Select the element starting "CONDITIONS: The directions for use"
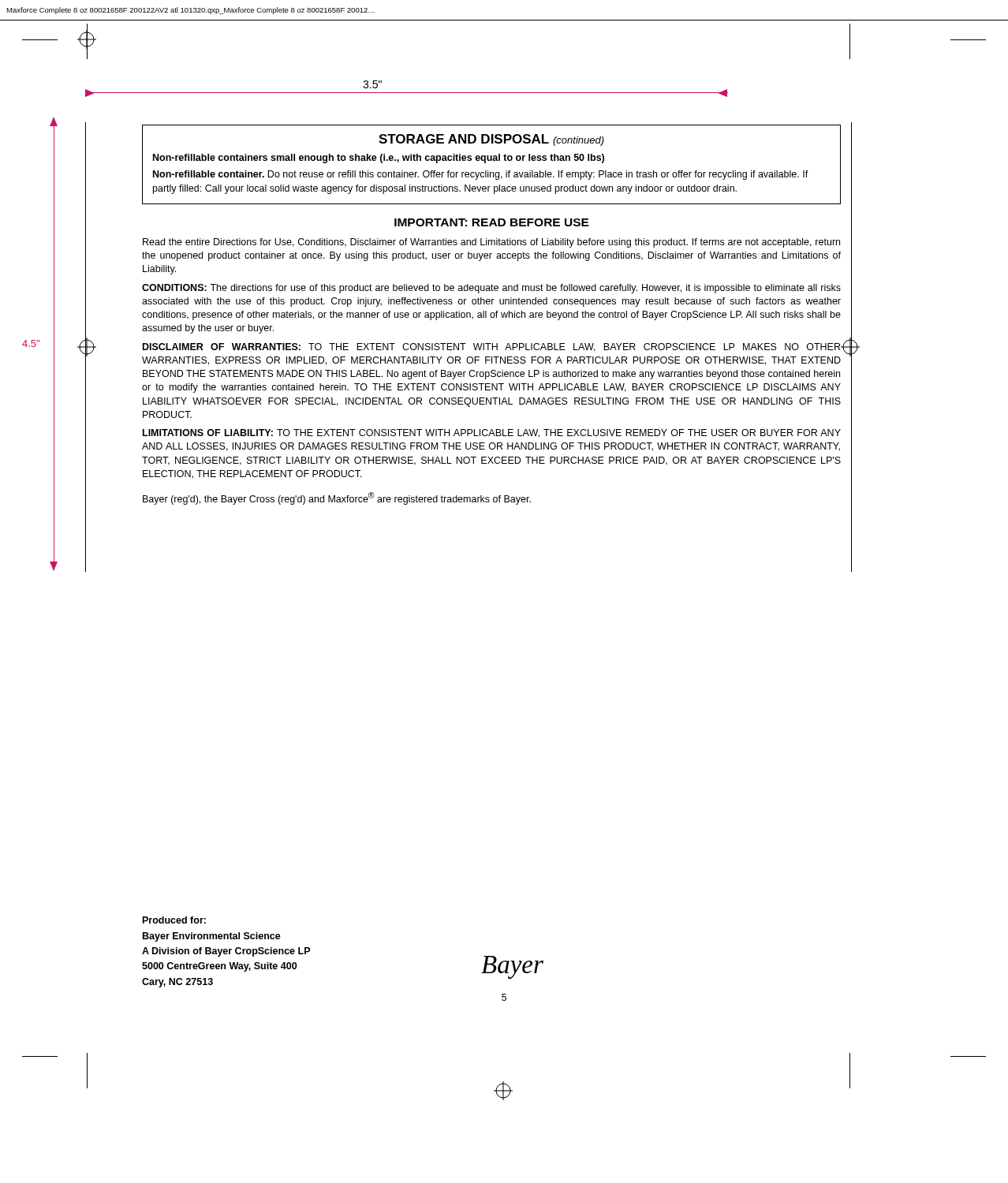This screenshot has width=1008, height=1183. tap(491, 308)
